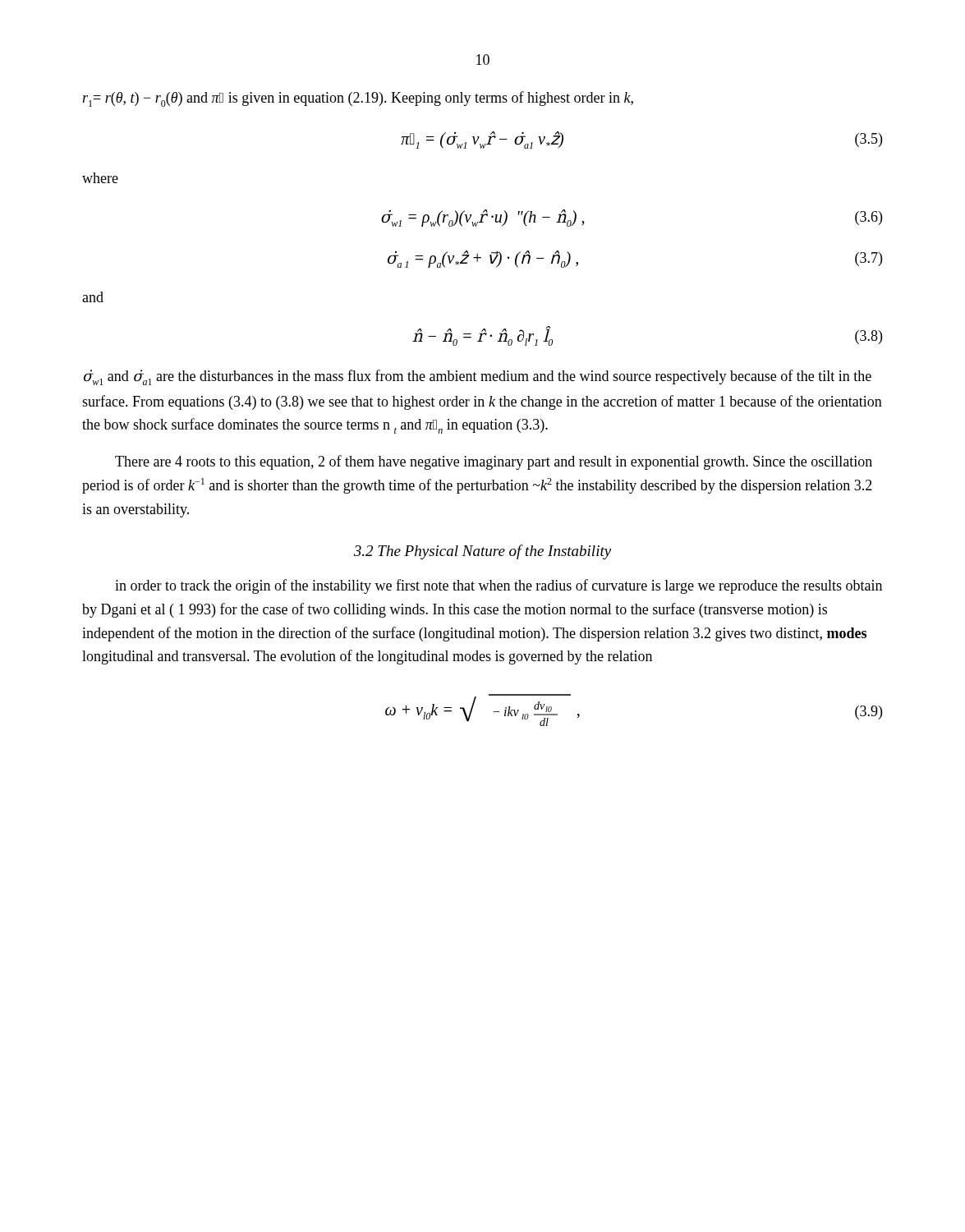Viewport: 965px width, 1232px height.
Task: Locate the block starting "π⃗1 = (σ̇w1"
Action: click(x=485, y=144)
